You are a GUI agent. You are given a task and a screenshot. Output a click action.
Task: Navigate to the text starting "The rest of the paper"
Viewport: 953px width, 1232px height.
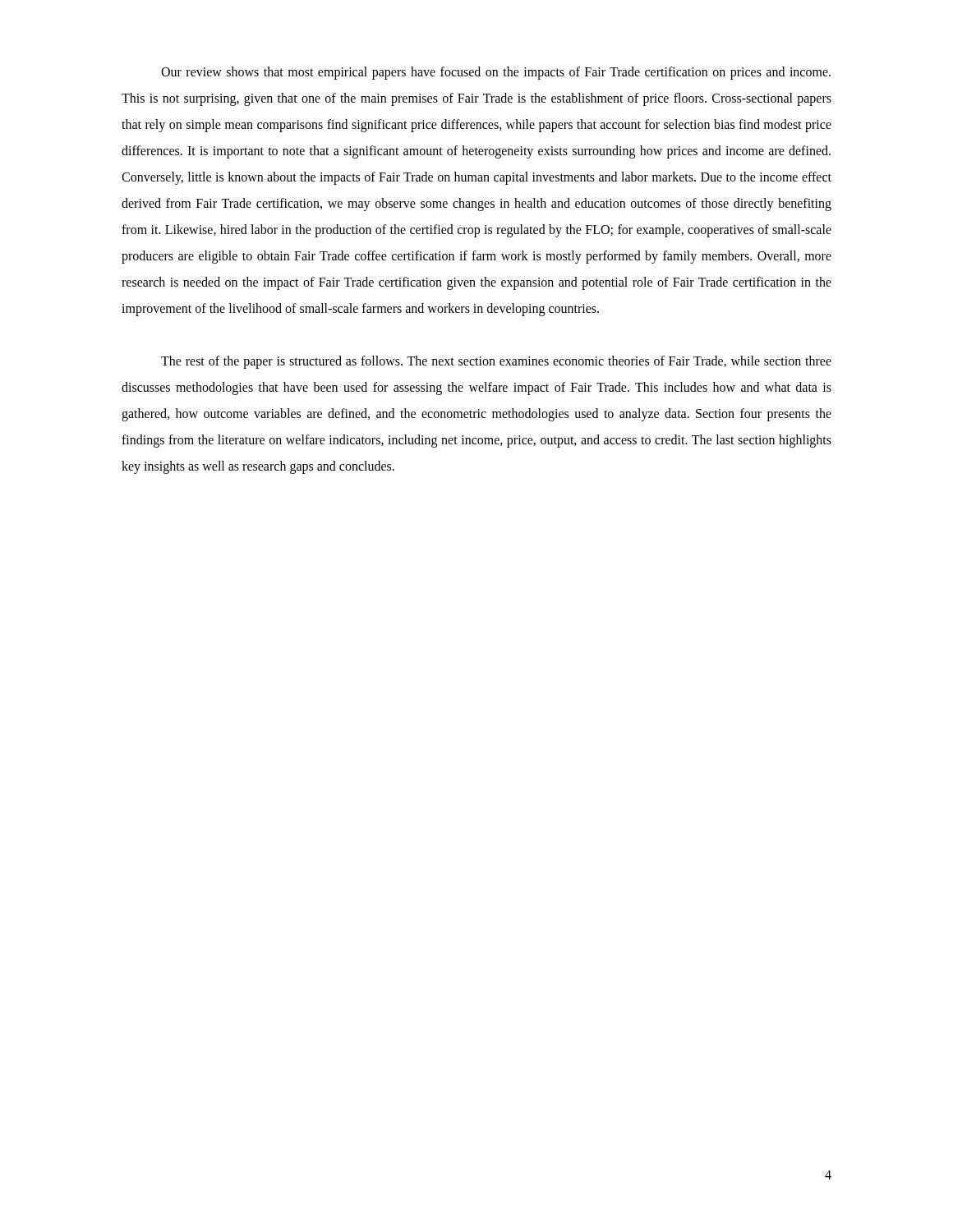pyautogui.click(x=476, y=414)
